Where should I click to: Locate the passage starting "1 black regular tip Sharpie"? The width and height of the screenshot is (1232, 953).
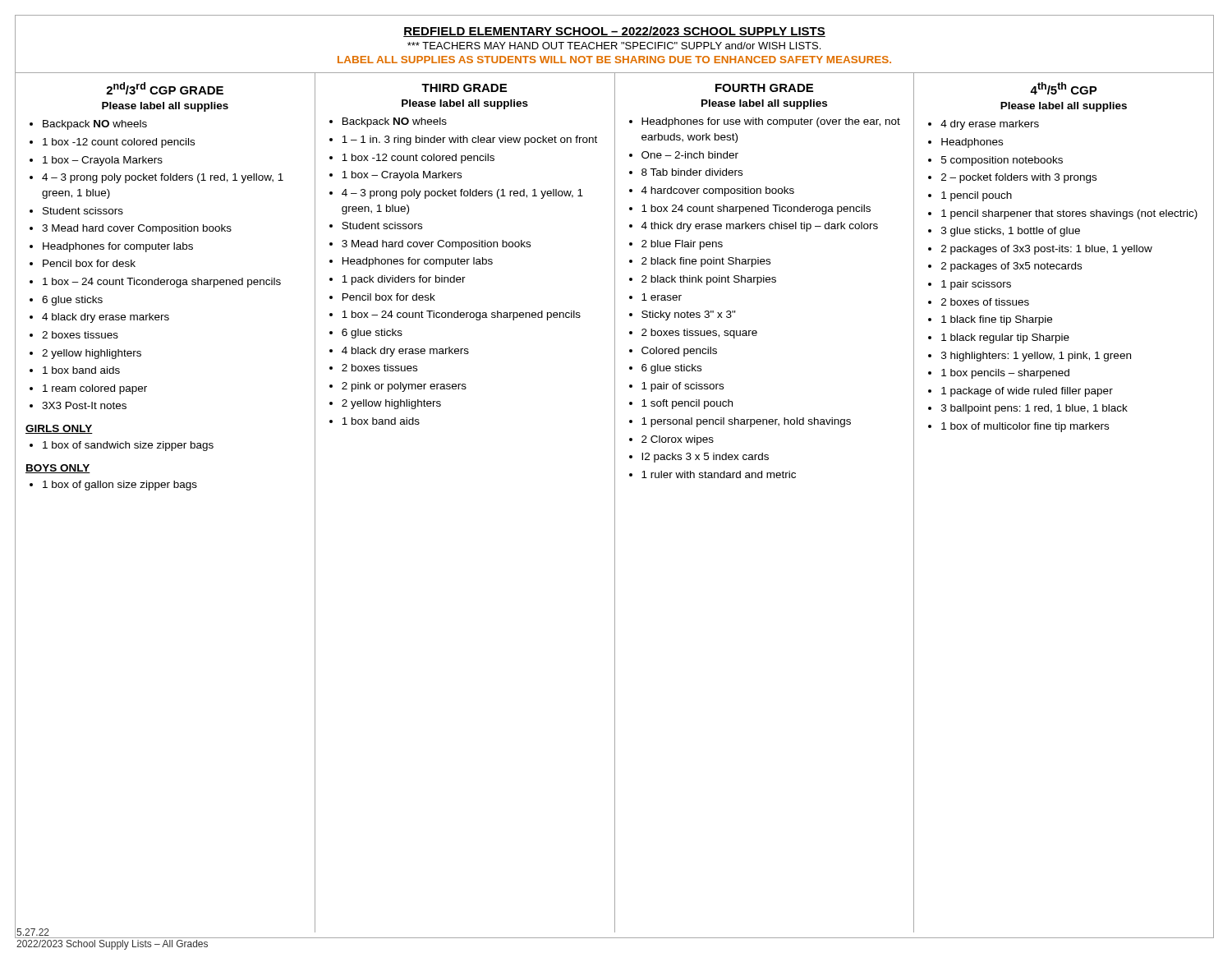[x=1005, y=337]
